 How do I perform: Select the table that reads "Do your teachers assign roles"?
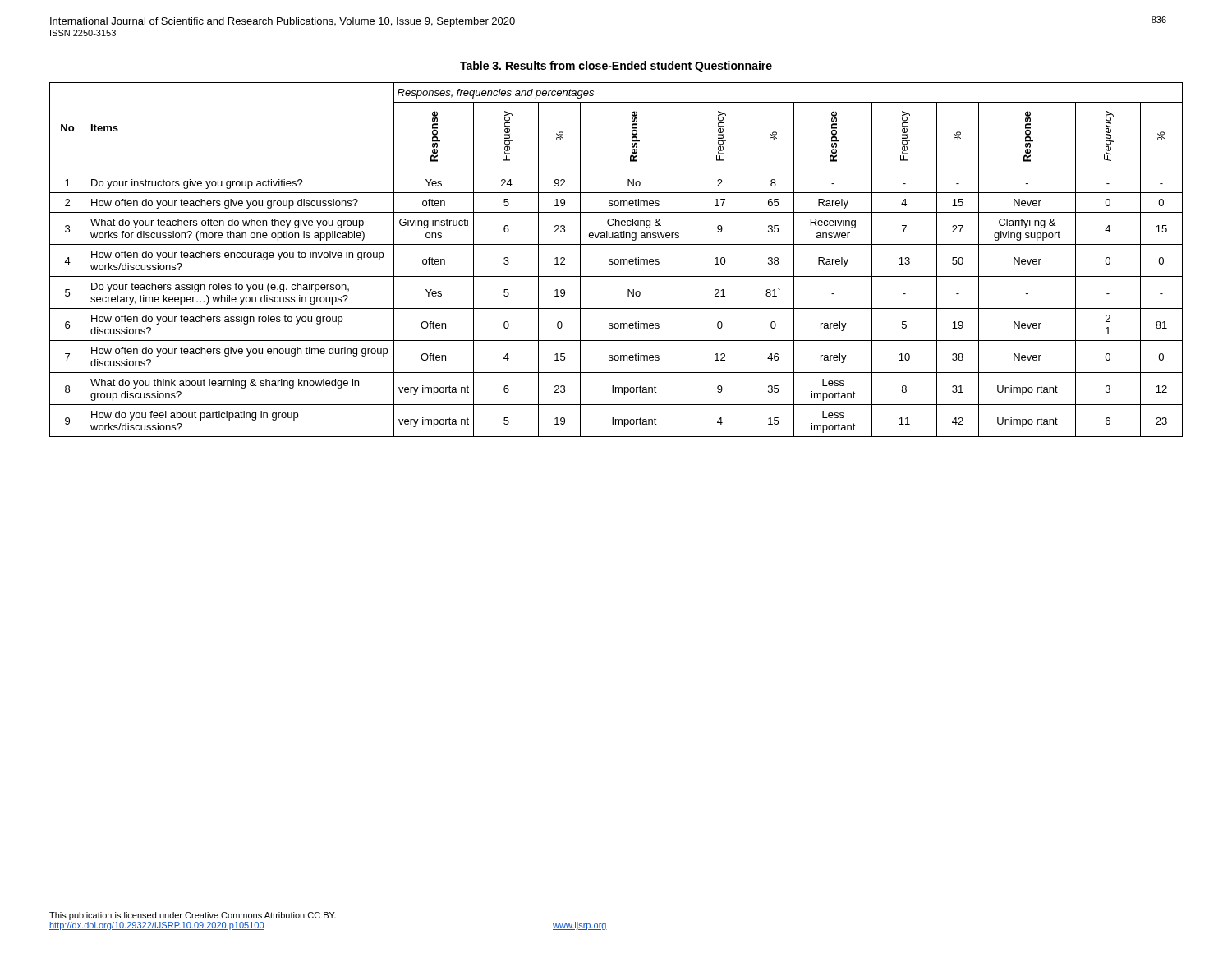coord(616,260)
